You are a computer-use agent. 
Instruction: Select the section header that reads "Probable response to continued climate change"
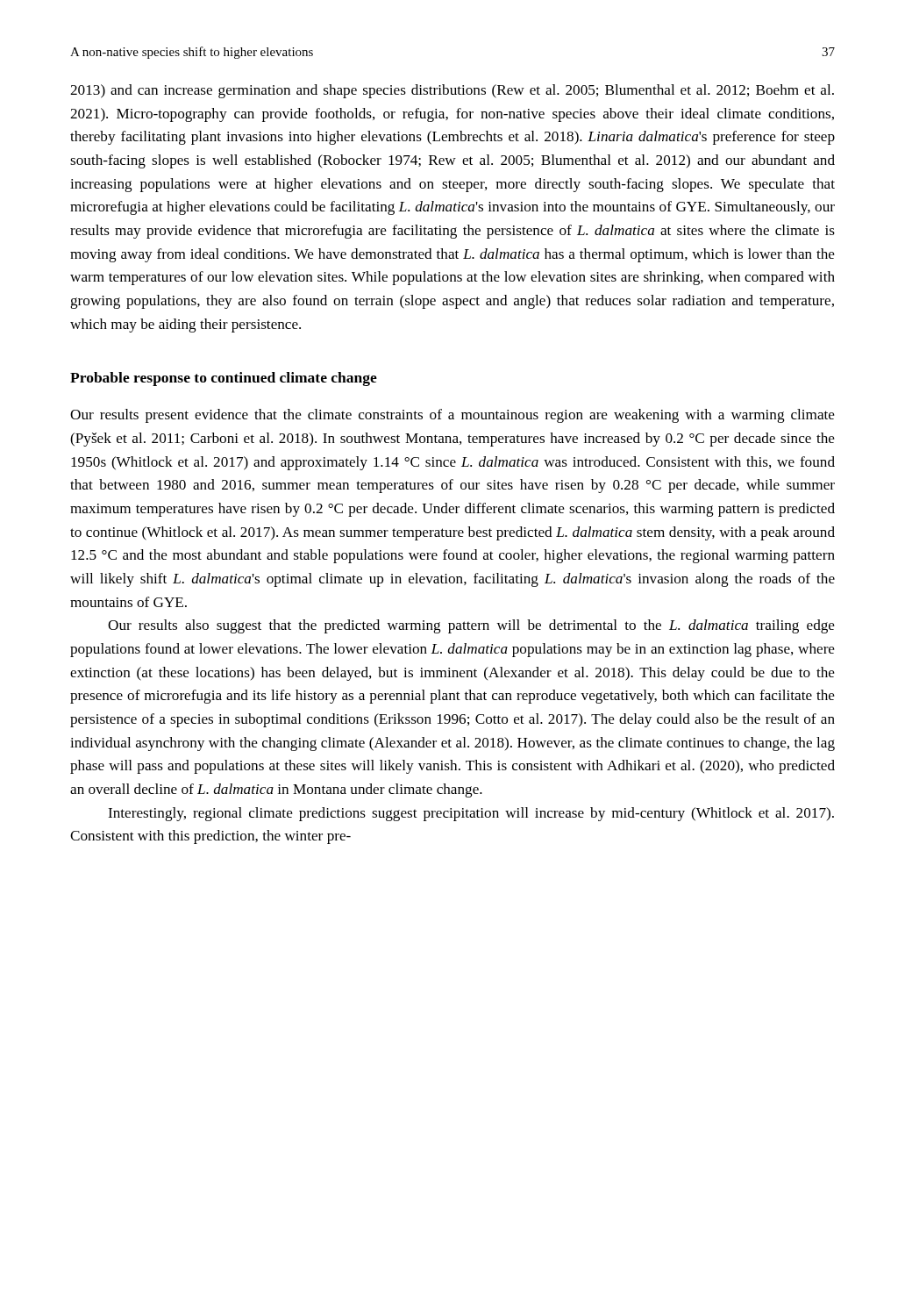(224, 377)
